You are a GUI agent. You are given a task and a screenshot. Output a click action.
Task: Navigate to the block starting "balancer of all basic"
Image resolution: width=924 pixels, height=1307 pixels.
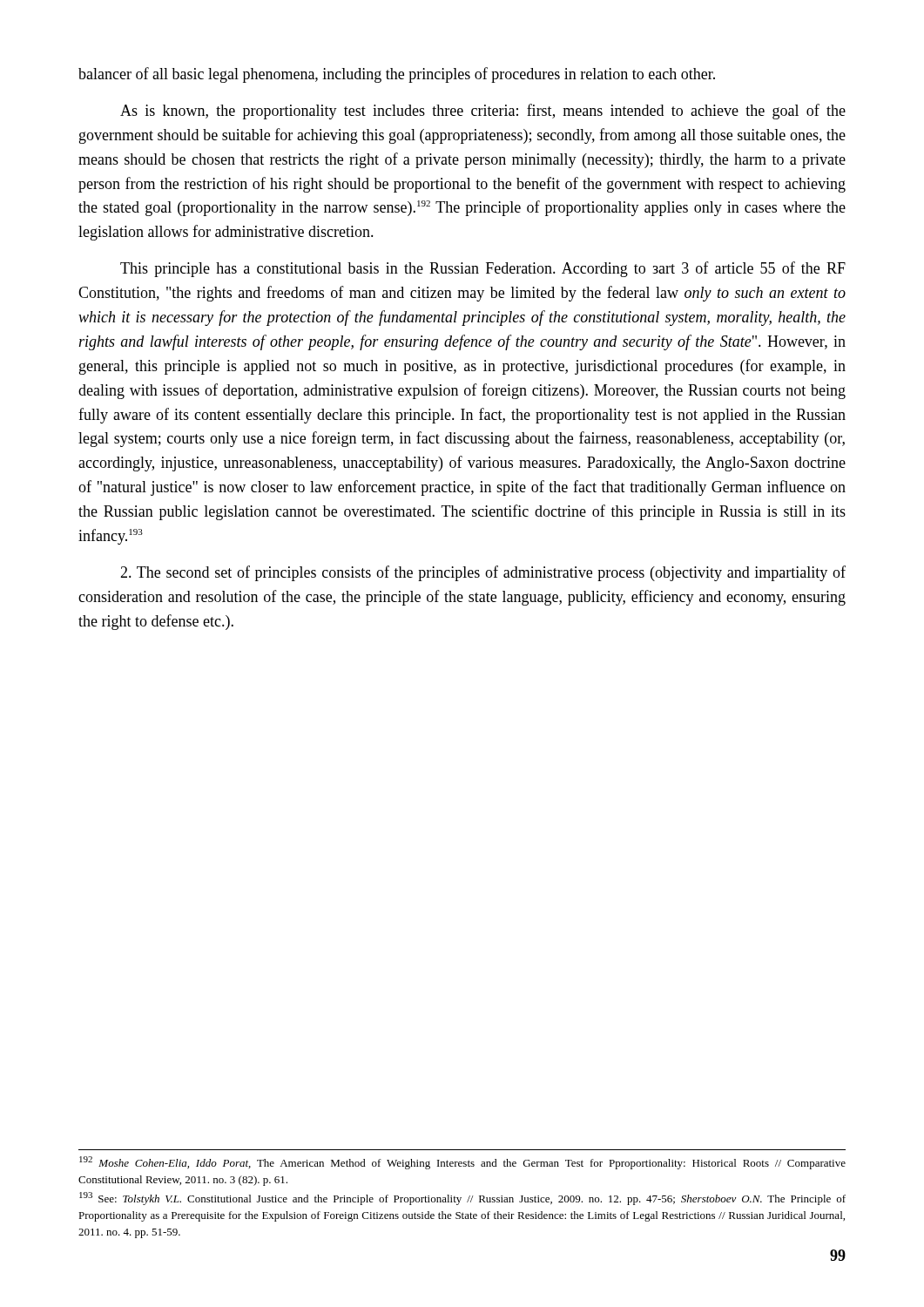coord(397,74)
